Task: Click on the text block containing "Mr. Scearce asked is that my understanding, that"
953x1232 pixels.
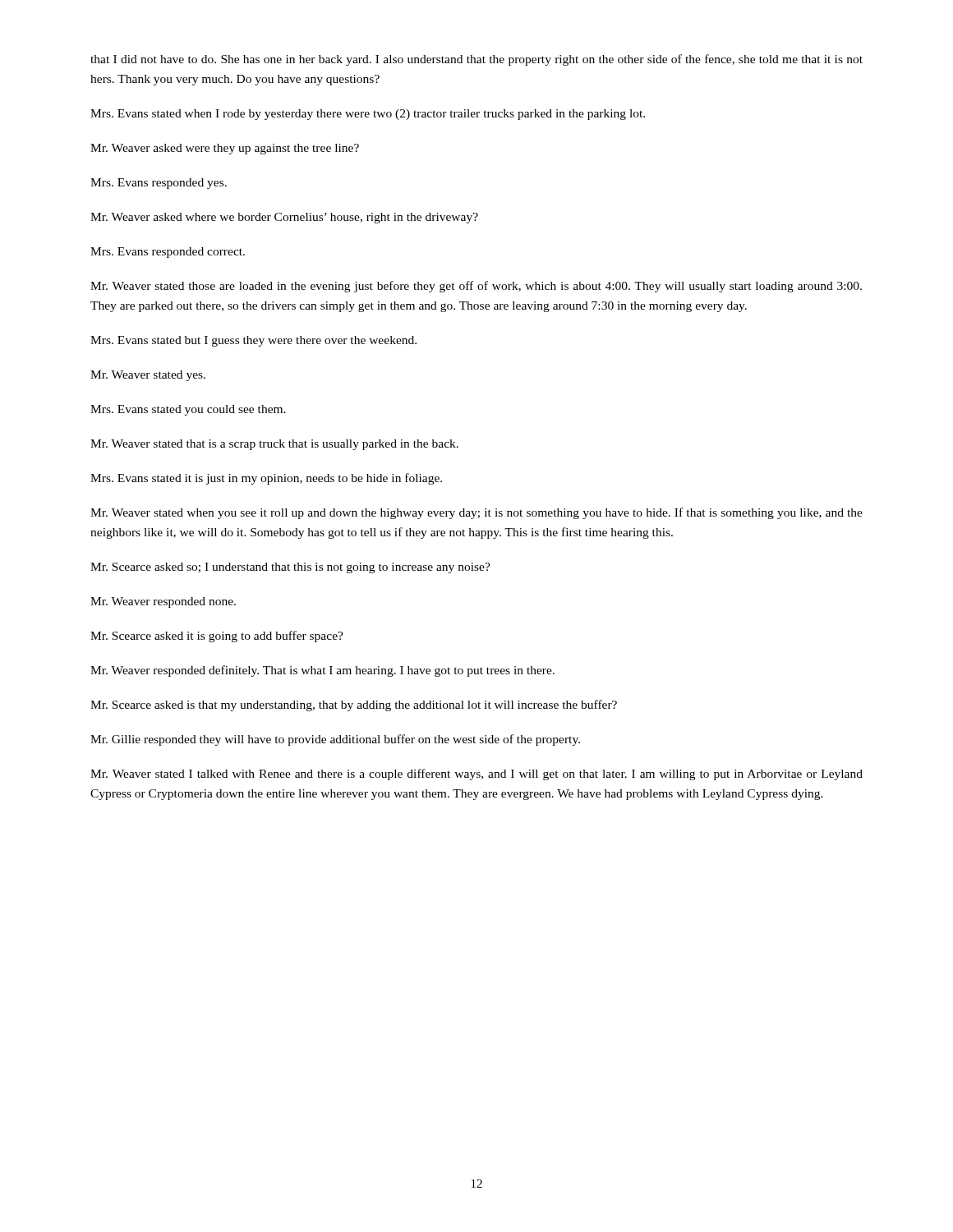Action: point(354,705)
